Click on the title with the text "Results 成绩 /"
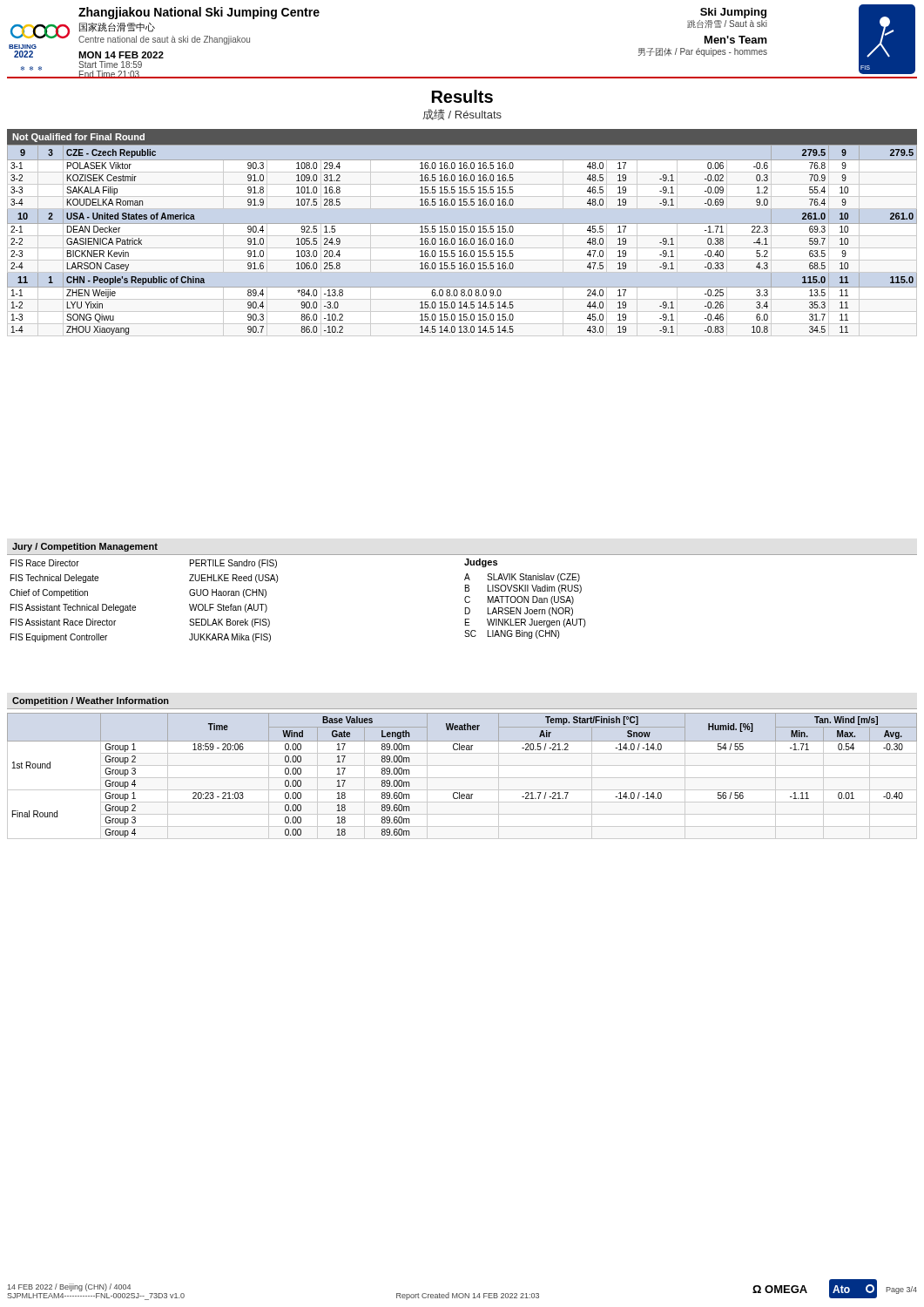This screenshot has height=1307, width=924. 462,105
